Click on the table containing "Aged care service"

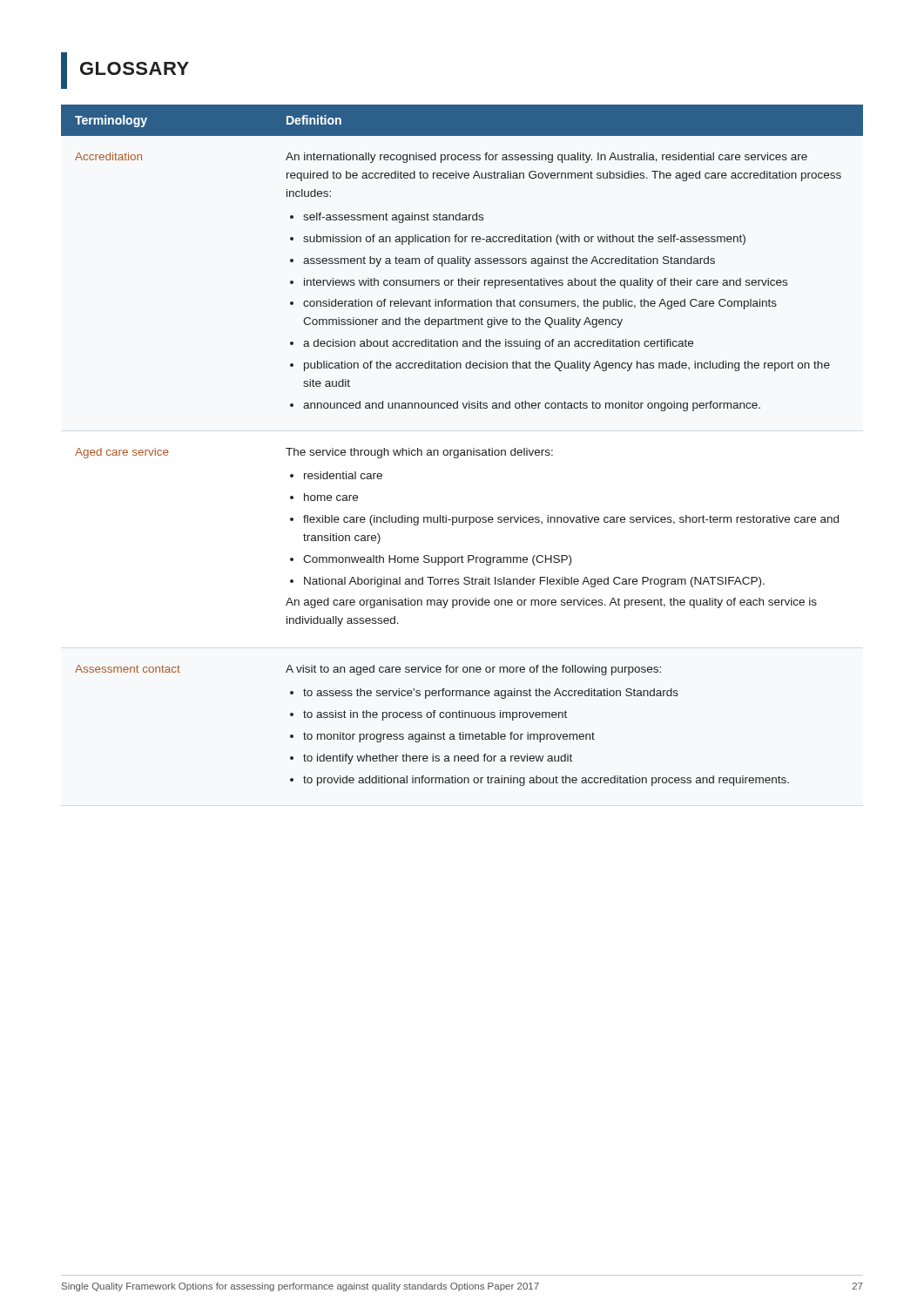[462, 455]
